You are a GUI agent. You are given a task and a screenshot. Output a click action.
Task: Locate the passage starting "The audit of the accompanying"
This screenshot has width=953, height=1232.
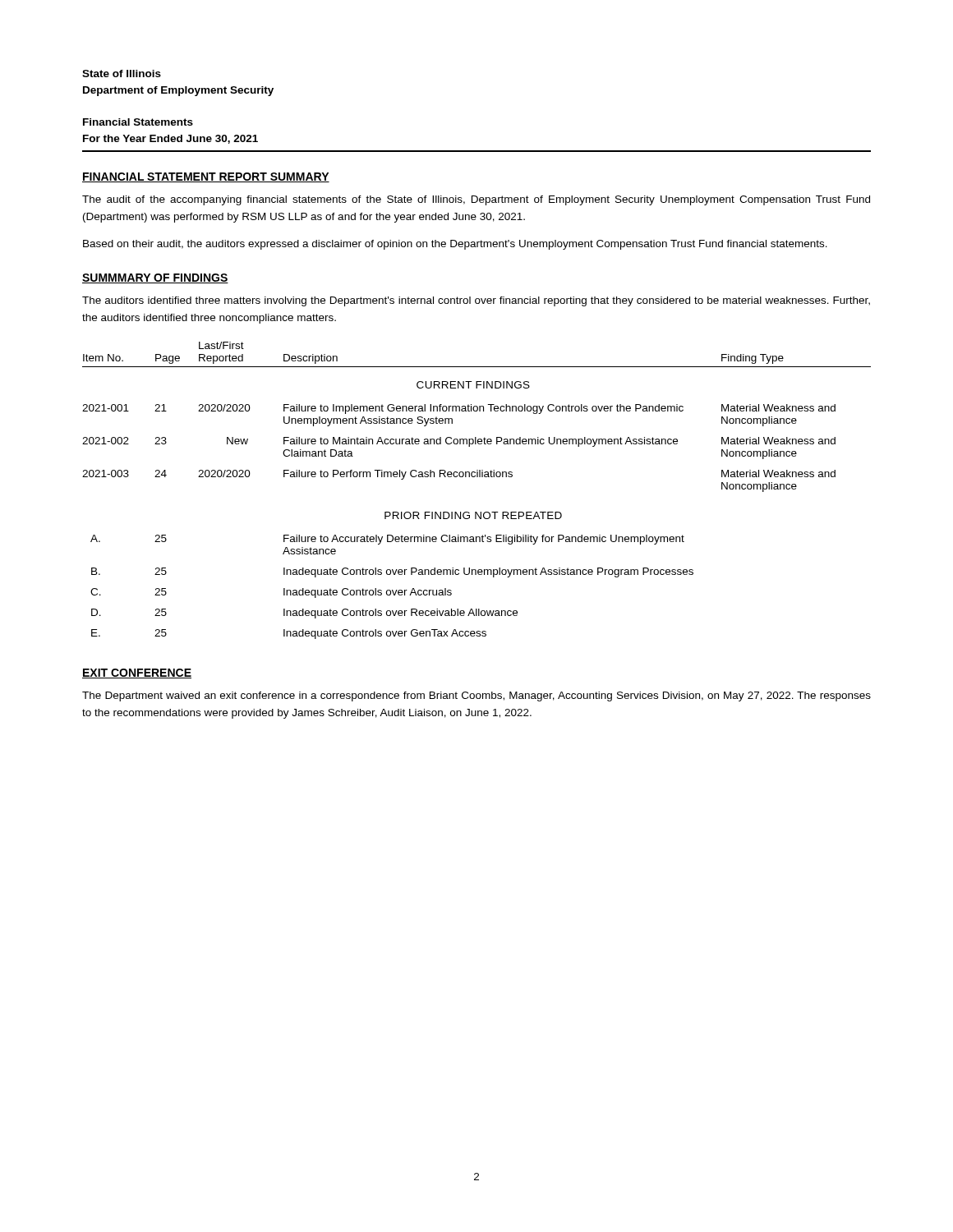[476, 208]
